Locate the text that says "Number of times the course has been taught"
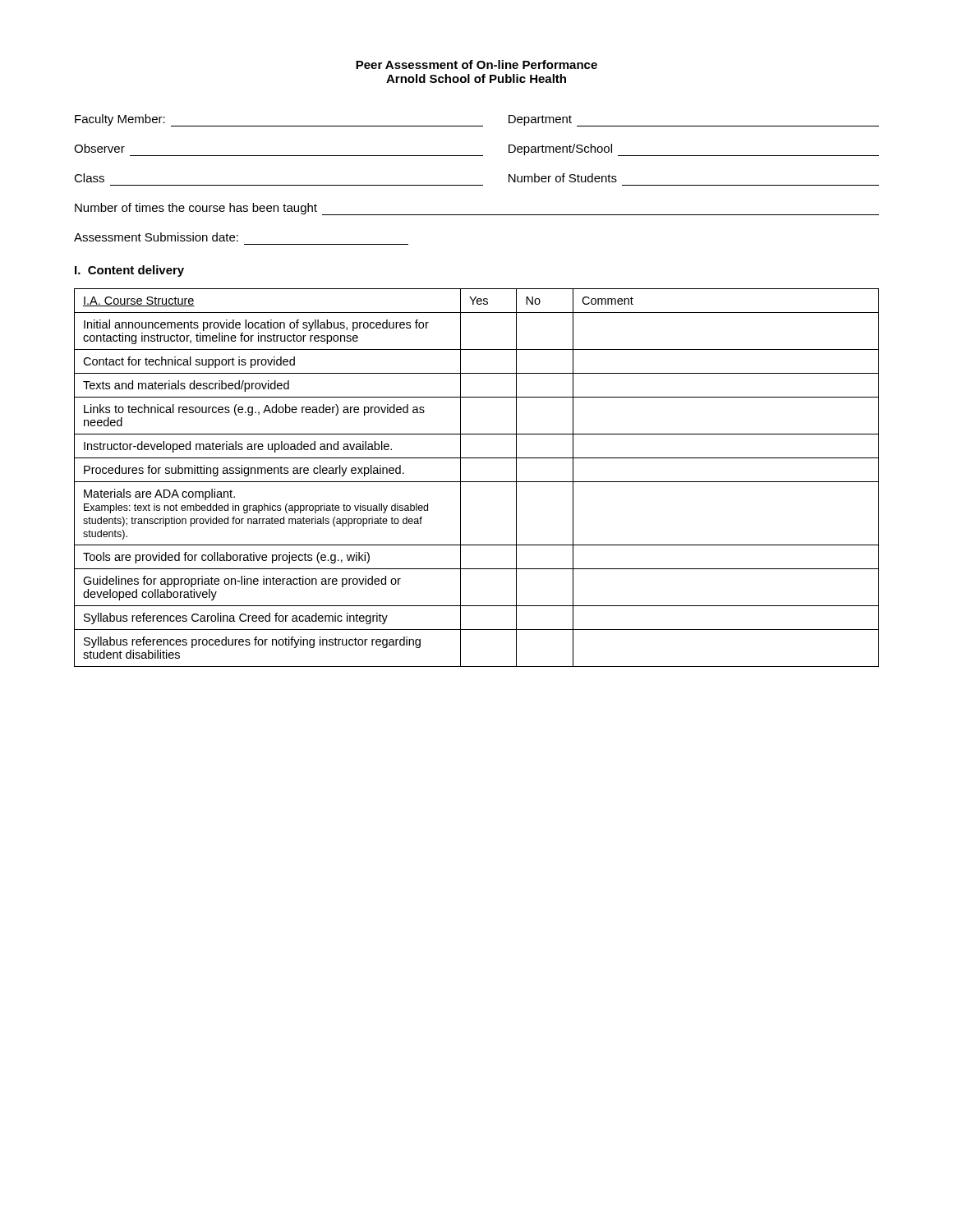 [x=476, y=208]
